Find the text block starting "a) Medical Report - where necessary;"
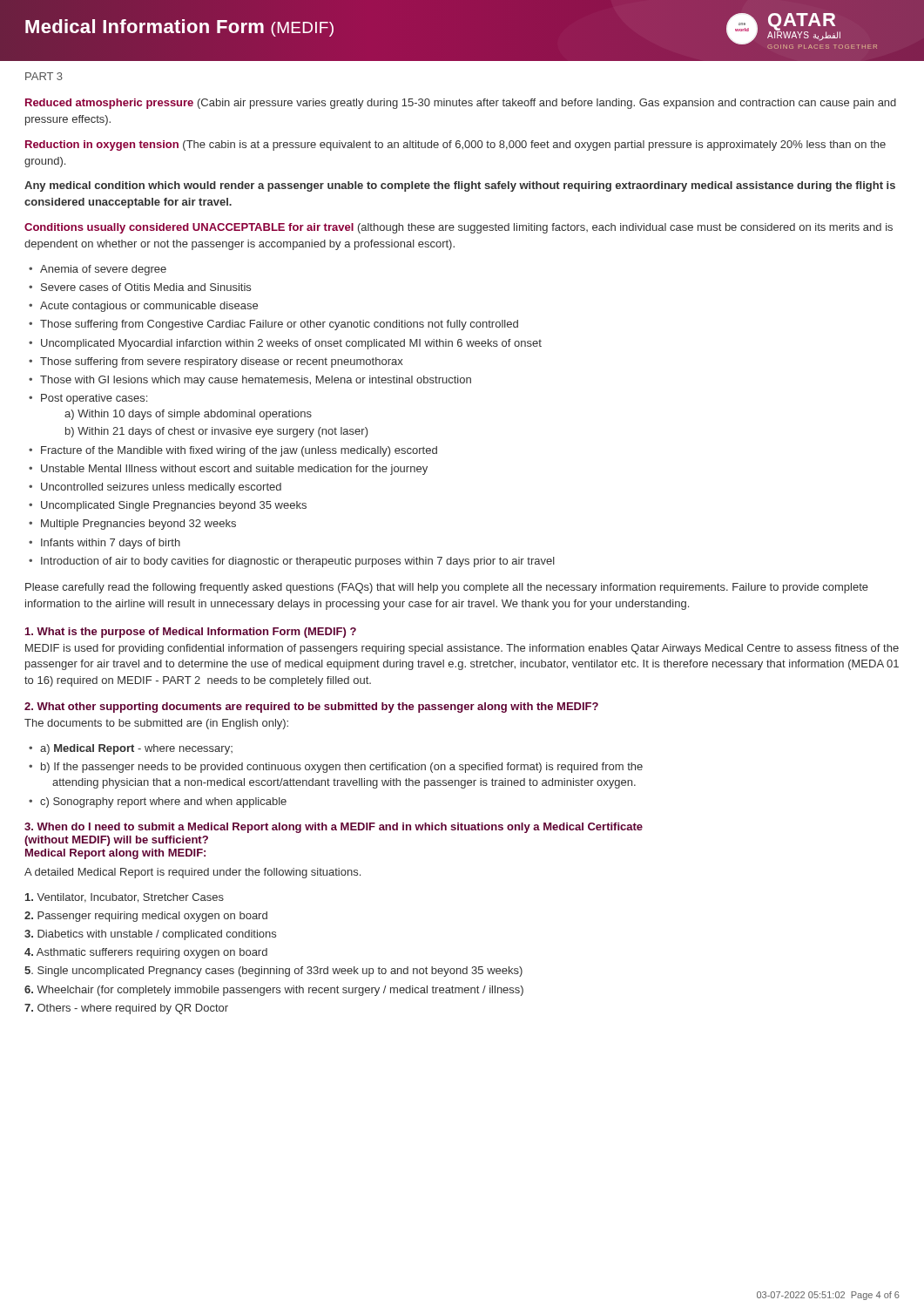The height and width of the screenshot is (1307, 924). (137, 748)
